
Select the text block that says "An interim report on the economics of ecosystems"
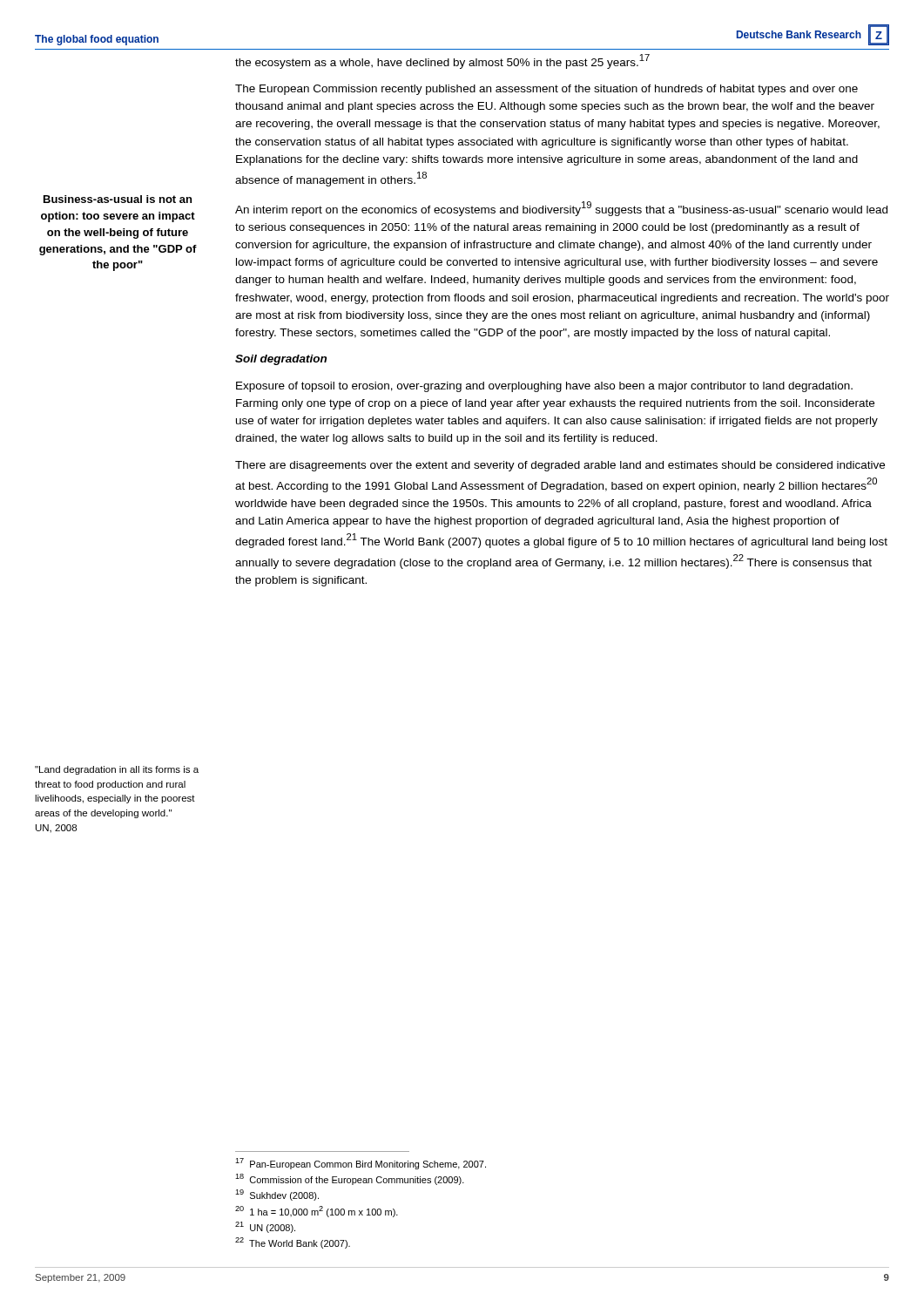click(x=562, y=270)
